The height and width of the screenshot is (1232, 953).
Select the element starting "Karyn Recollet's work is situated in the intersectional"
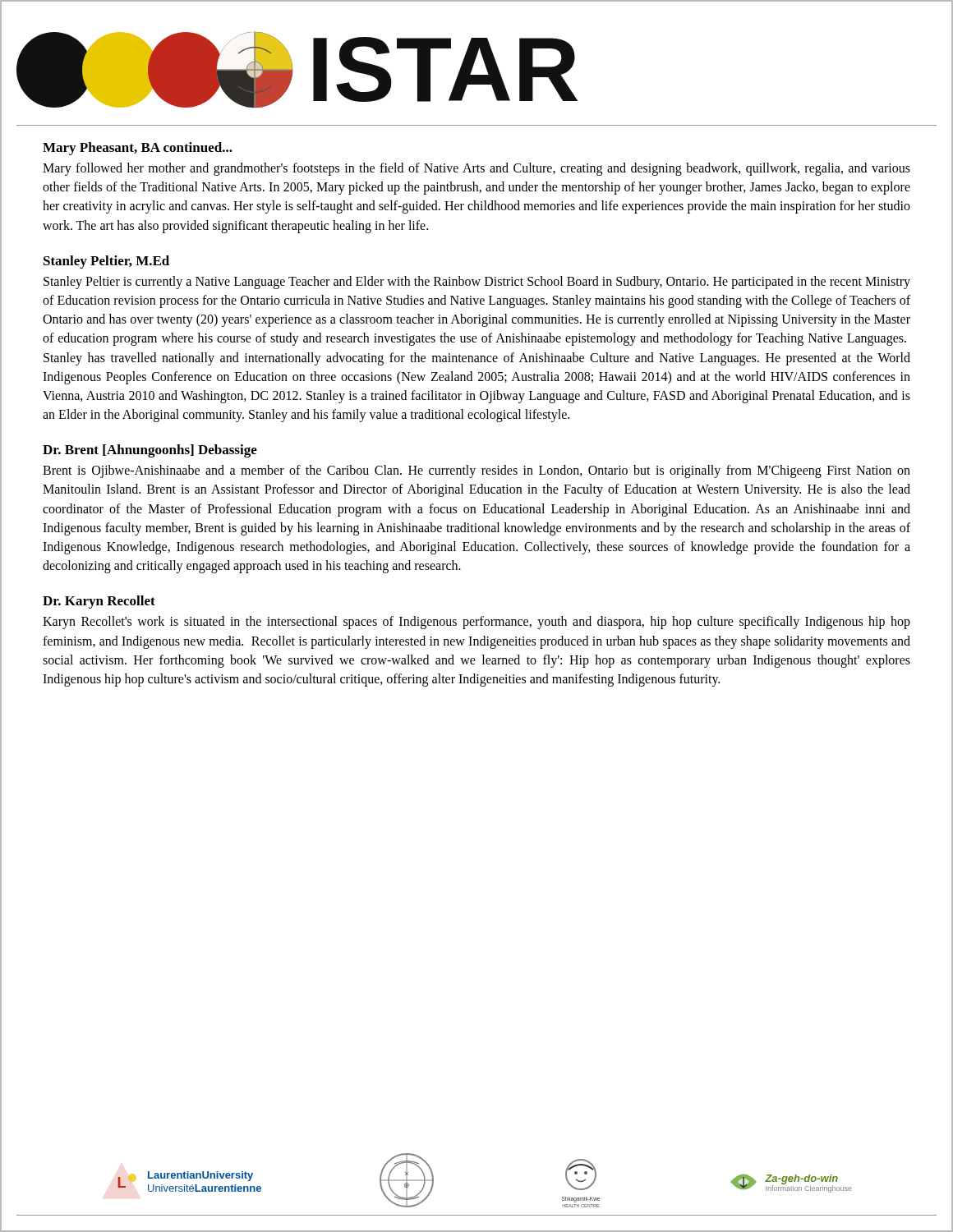[476, 650]
